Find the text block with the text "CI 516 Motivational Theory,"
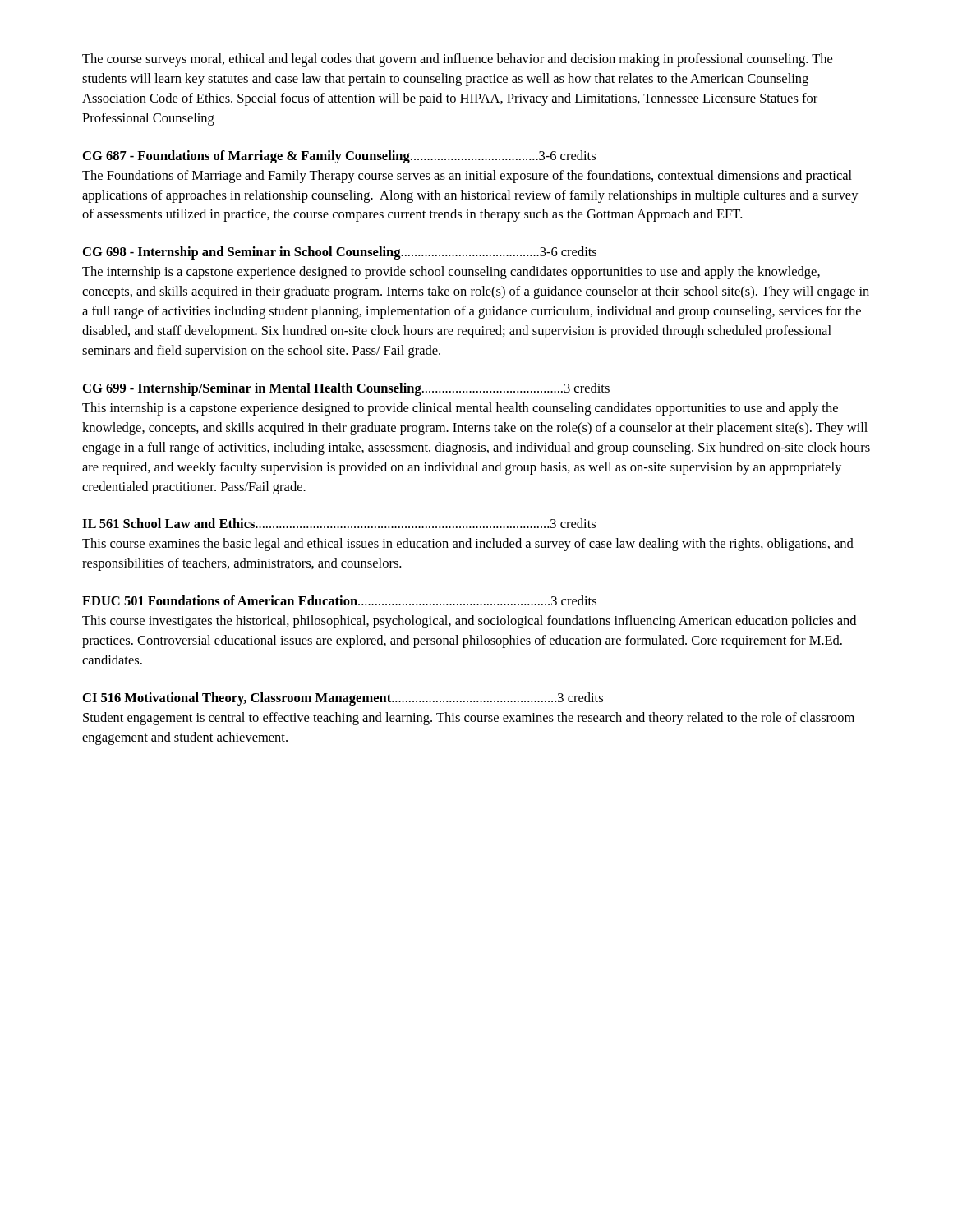 (476, 718)
